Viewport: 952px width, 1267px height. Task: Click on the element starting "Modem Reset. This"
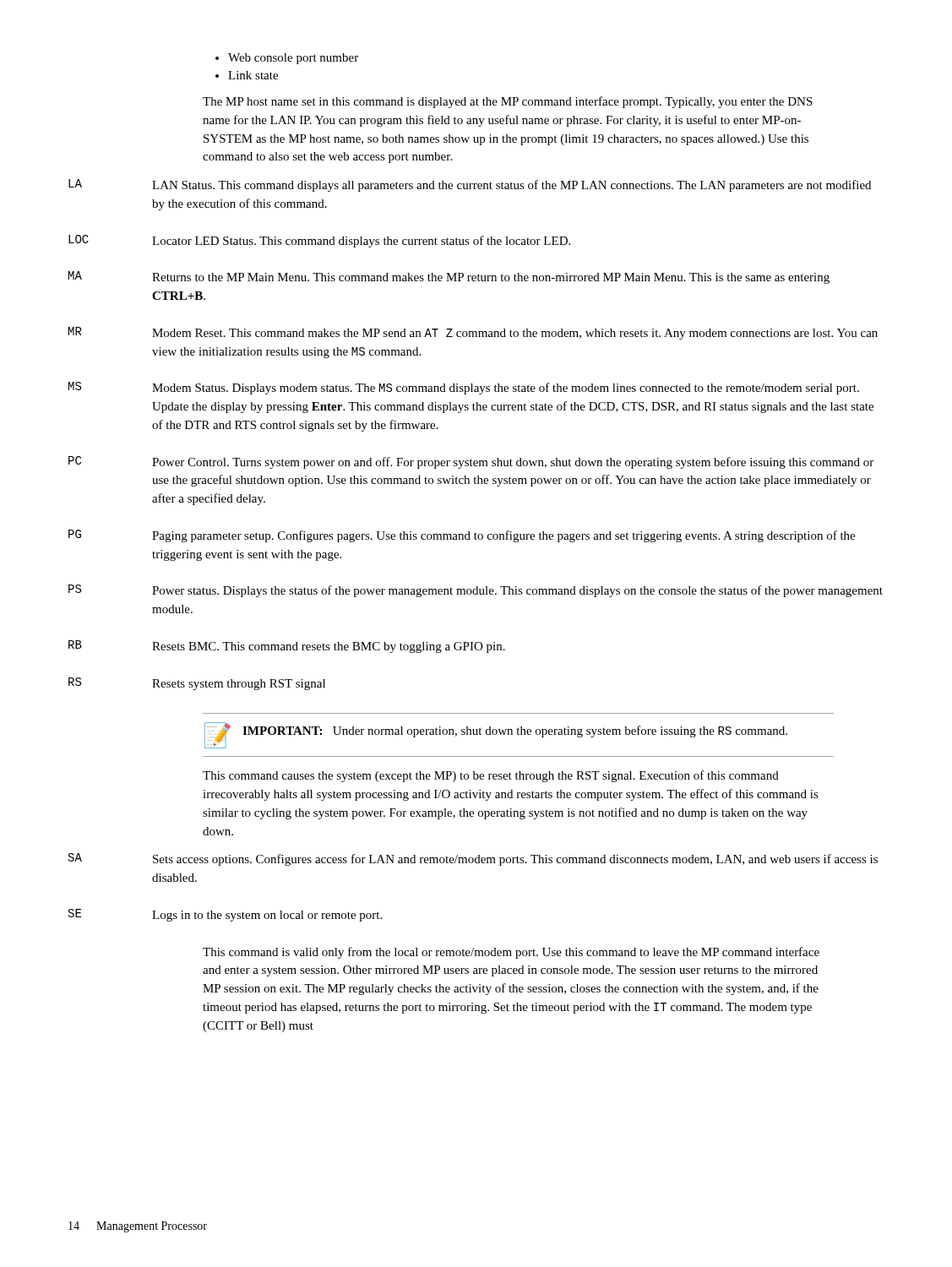click(x=518, y=342)
